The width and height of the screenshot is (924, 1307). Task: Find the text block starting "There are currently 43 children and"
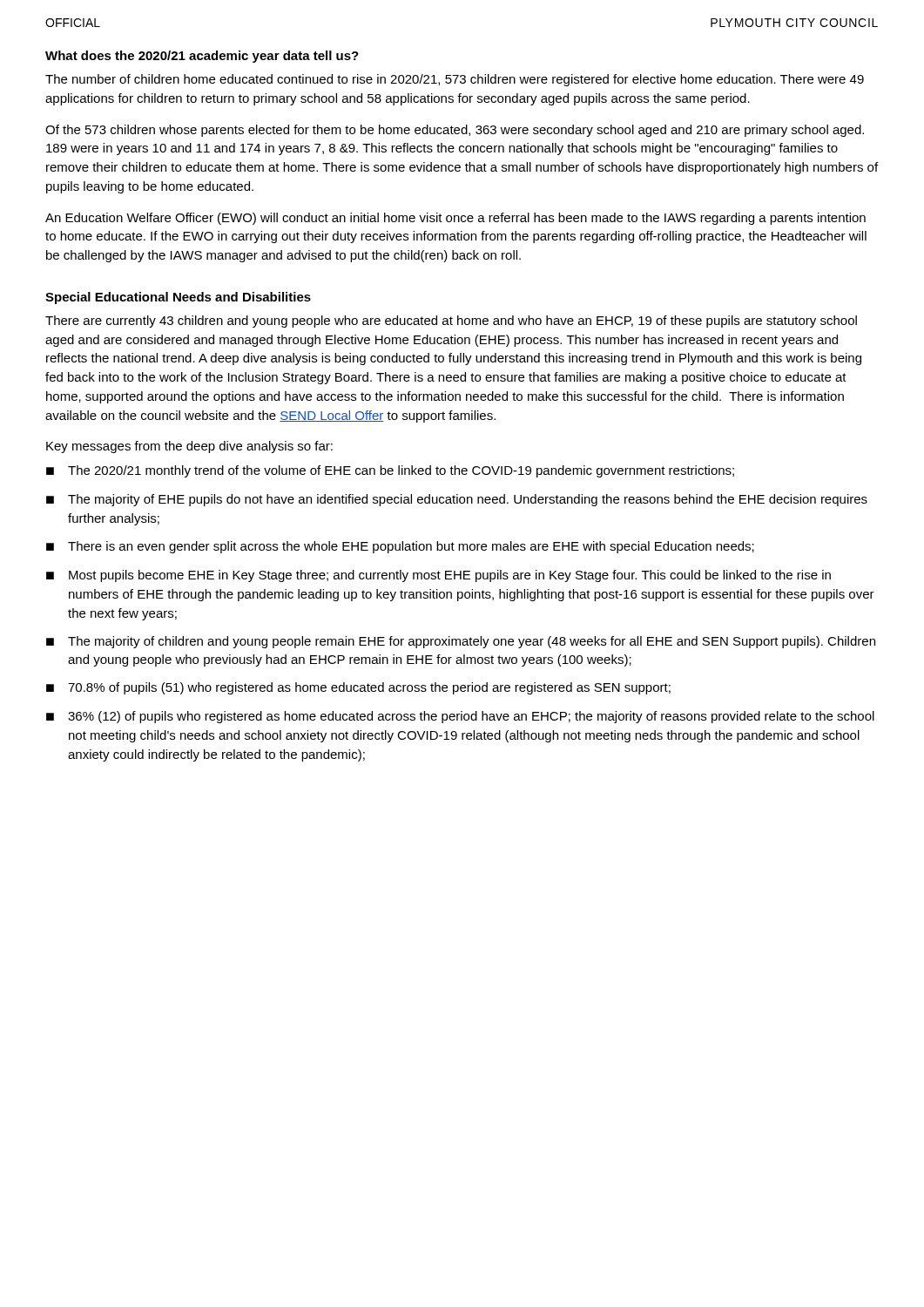pos(454,367)
